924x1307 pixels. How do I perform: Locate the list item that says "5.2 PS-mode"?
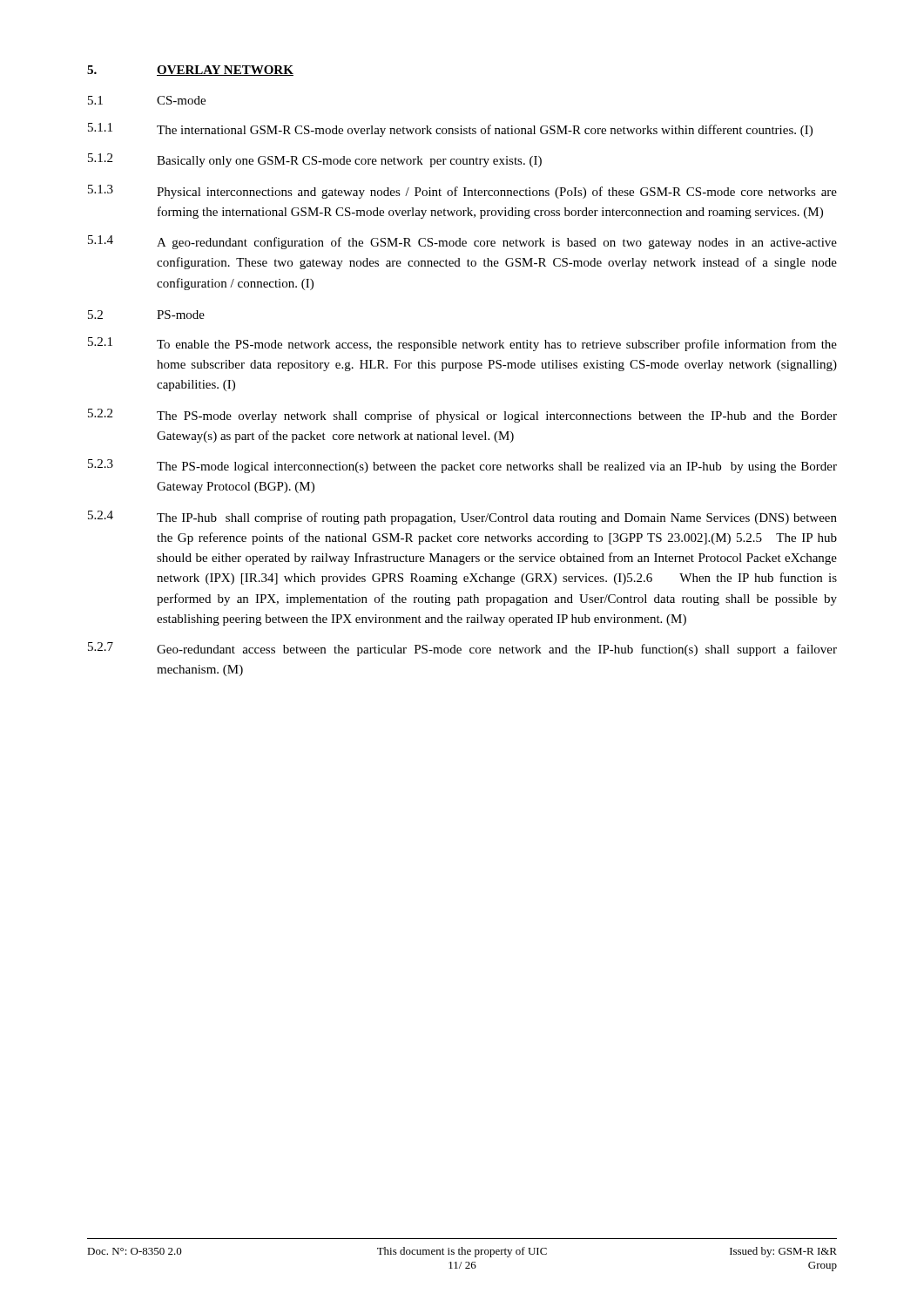(146, 315)
